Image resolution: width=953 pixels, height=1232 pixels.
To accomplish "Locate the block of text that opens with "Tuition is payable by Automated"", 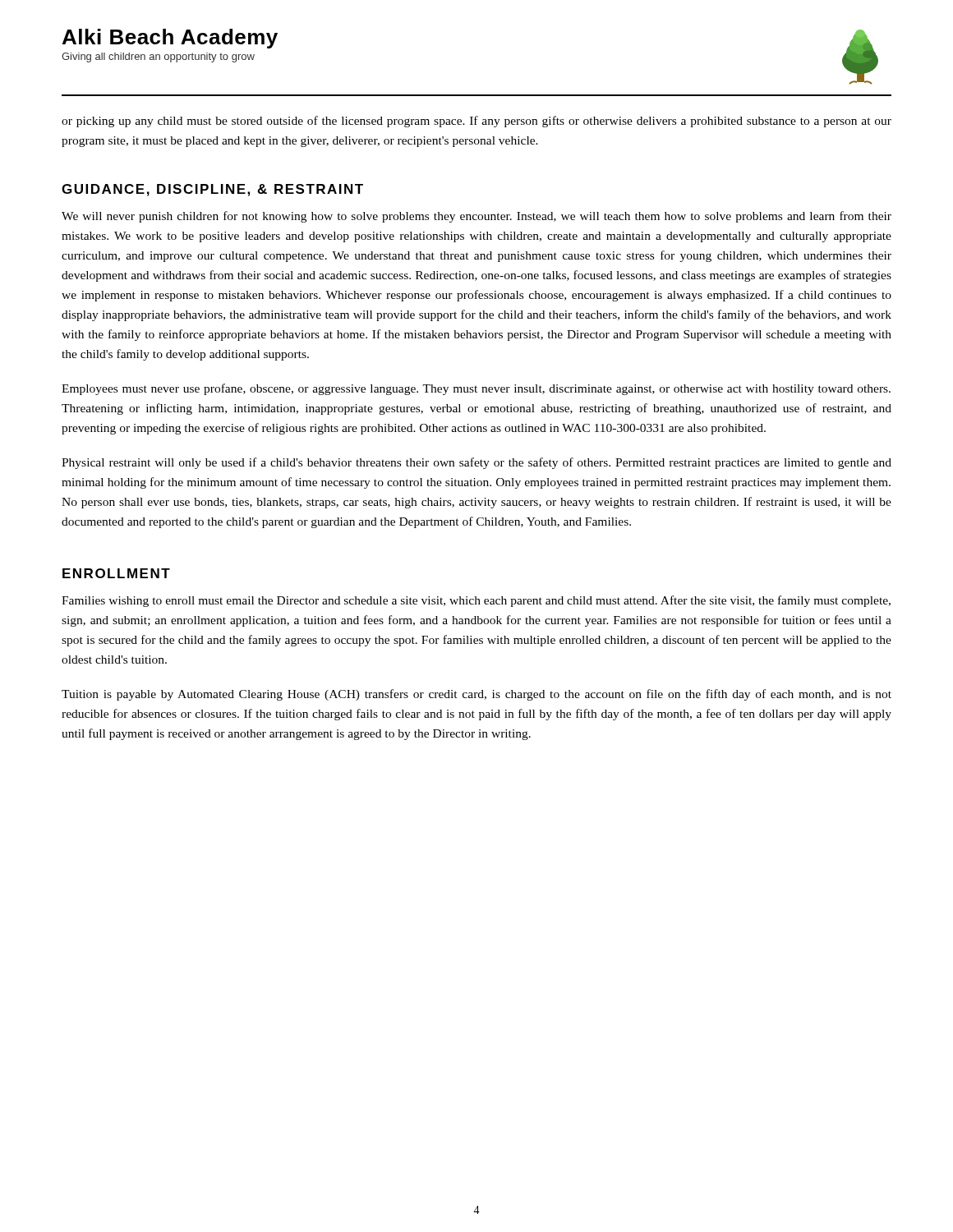I will pos(476,714).
